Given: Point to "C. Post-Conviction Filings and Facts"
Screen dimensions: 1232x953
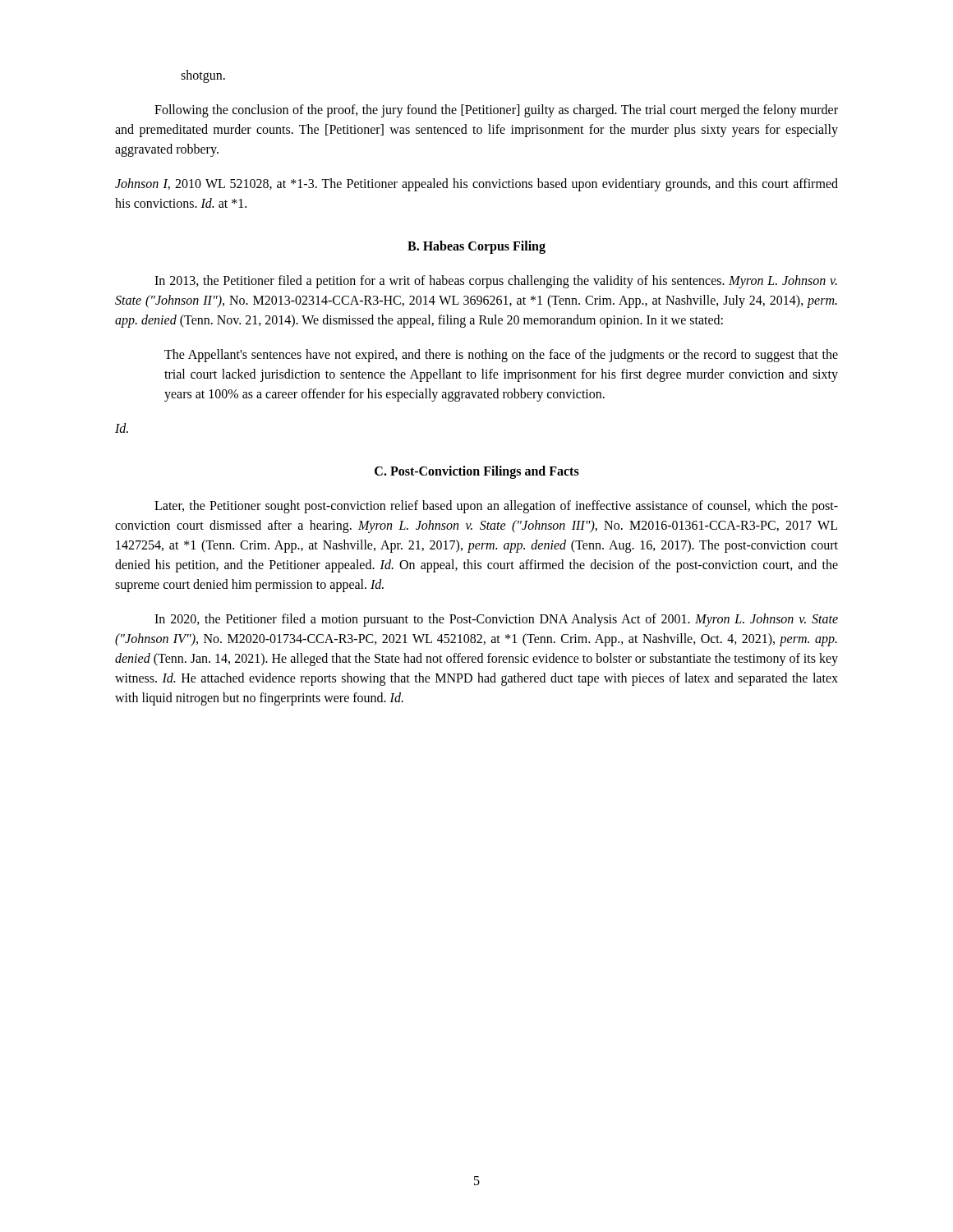Looking at the screenshot, I should [x=476, y=471].
